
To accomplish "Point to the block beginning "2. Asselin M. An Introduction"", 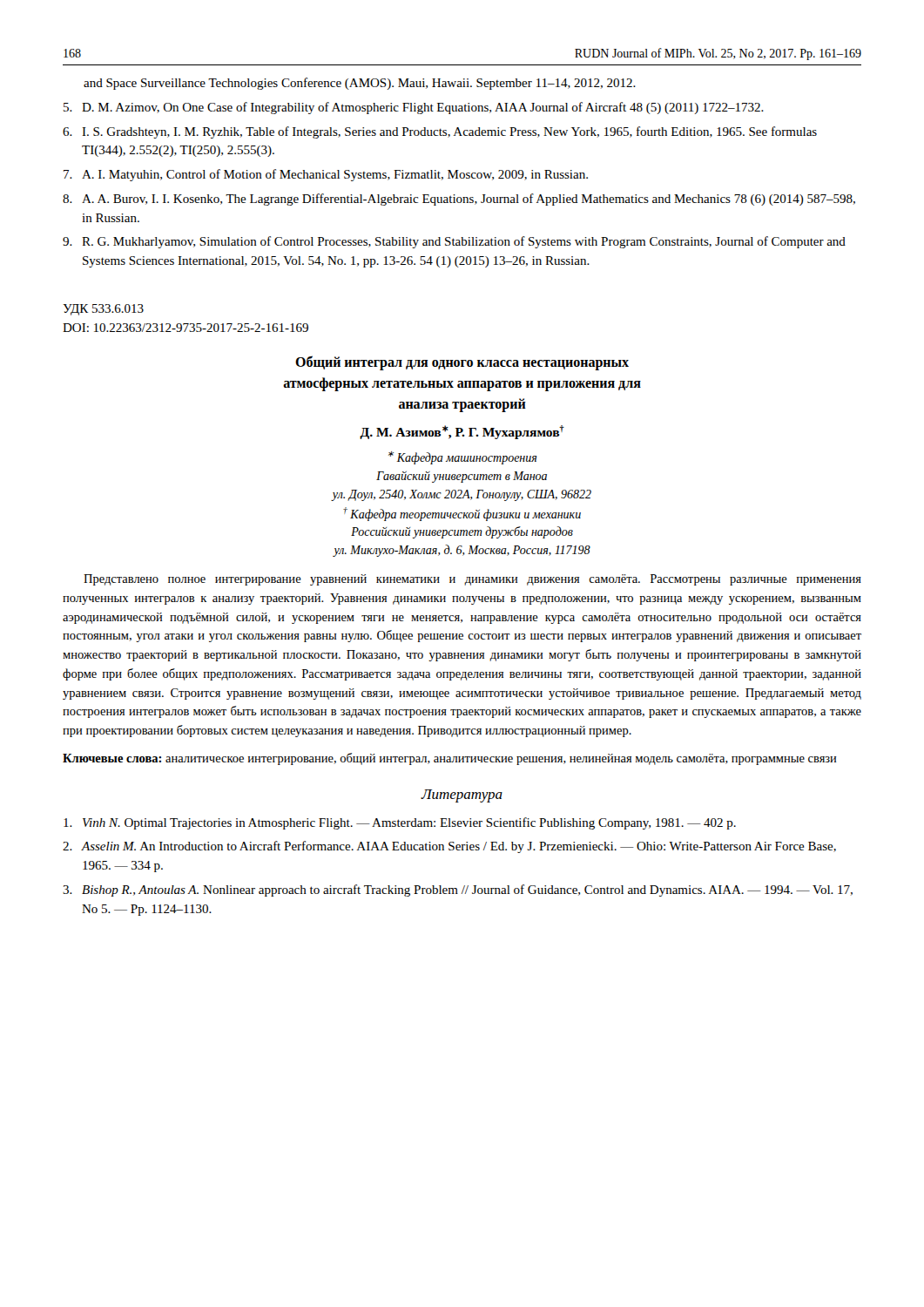I will (x=462, y=857).
